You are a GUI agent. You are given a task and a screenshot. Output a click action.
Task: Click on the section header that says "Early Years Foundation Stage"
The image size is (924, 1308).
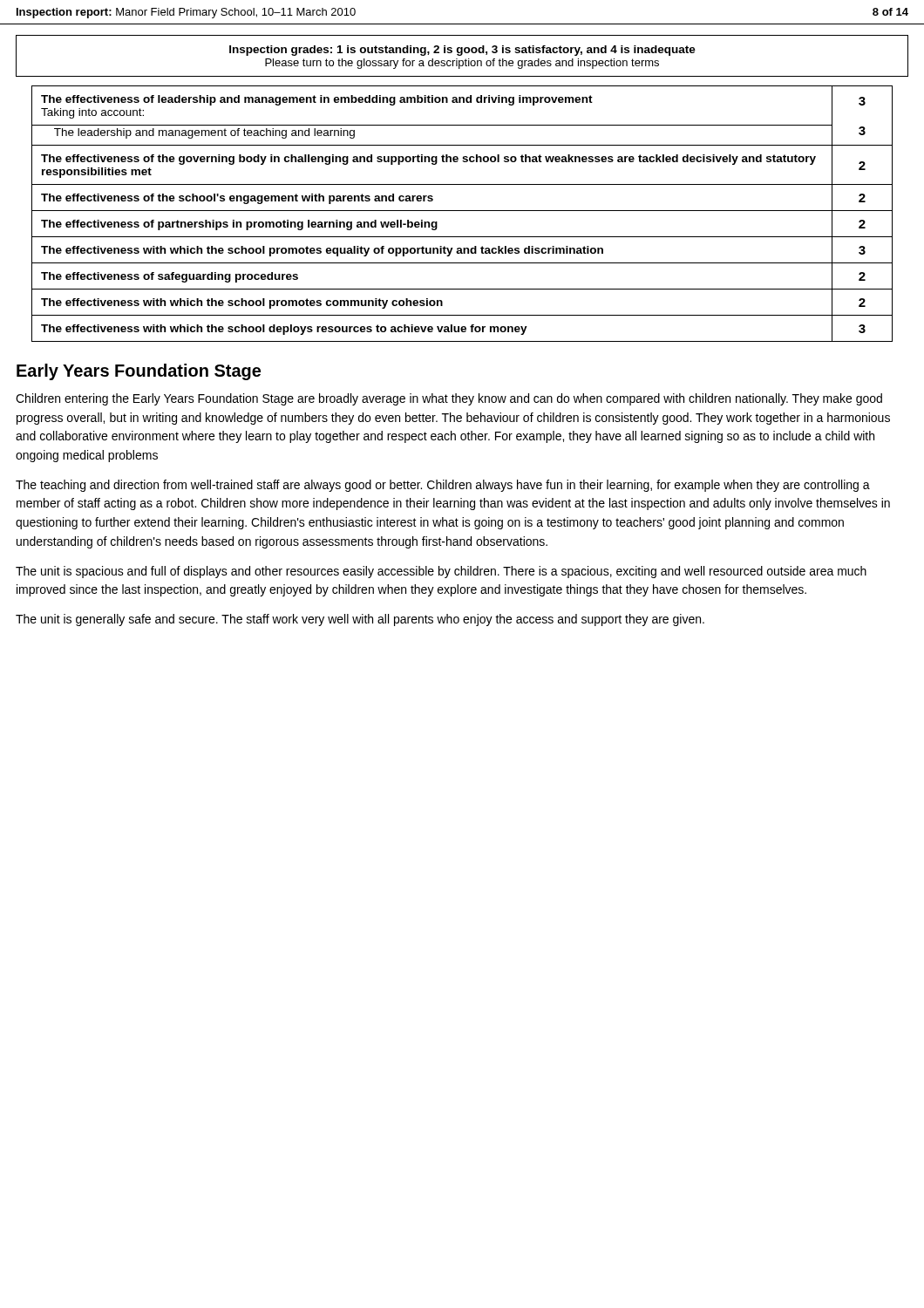[139, 371]
